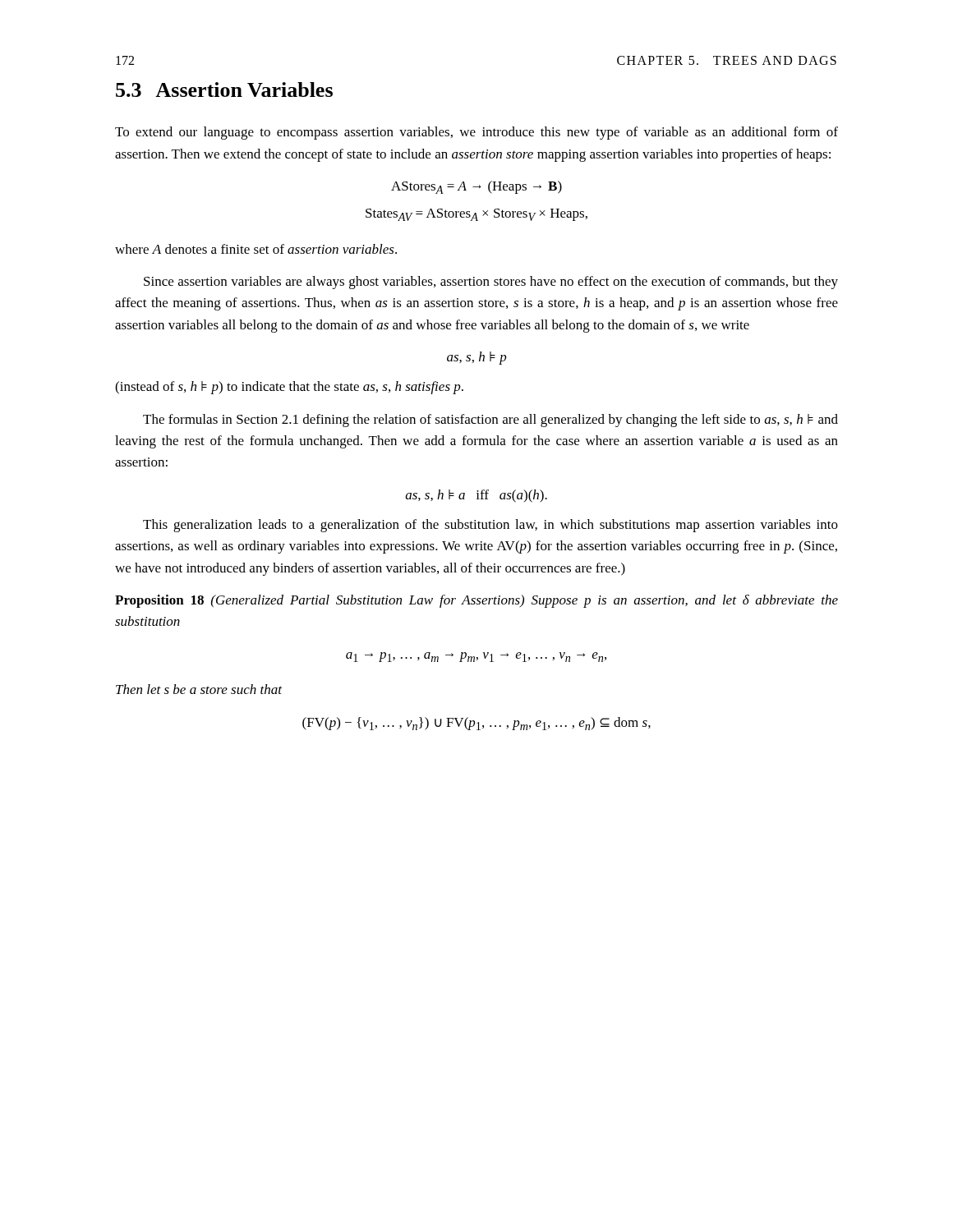The width and height of the screenshot is (953, 1232).
Task: Click on the text block with the text "(instead of s, h ⊧ p) to"
Action: 476,425
